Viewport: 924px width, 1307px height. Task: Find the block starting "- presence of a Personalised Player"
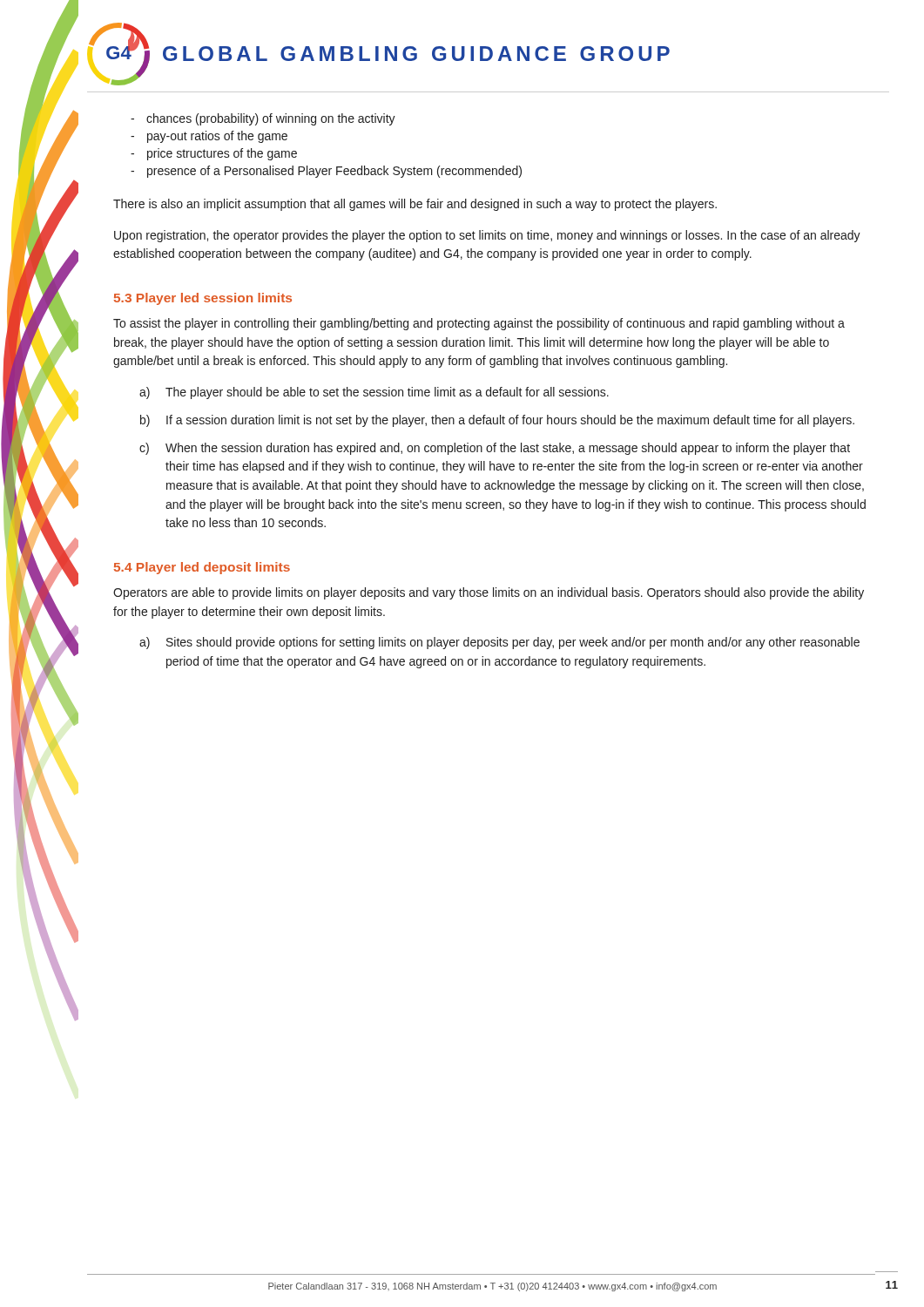(327, 171)
